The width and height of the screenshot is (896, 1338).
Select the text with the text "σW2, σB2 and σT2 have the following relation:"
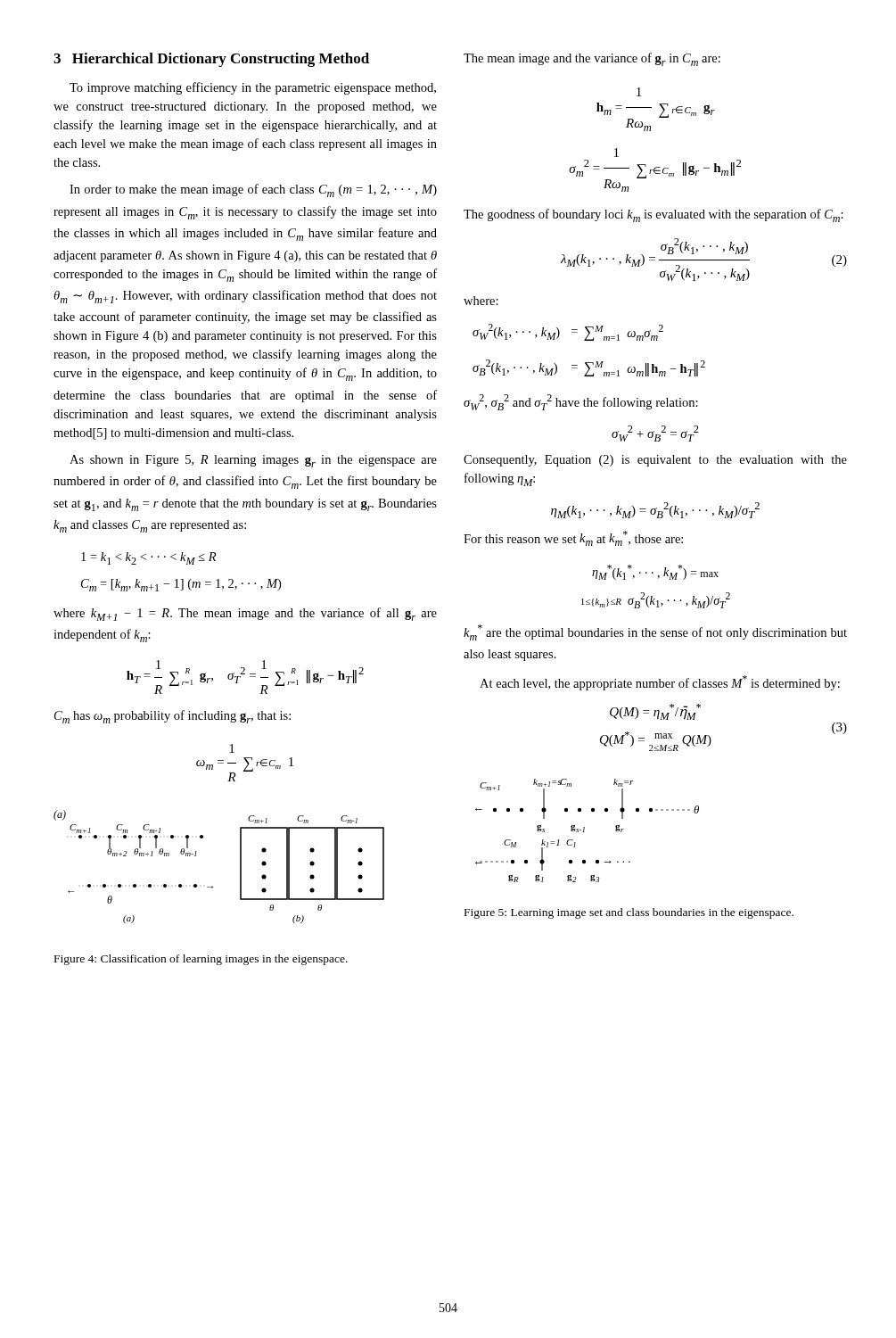click(655, 403)
